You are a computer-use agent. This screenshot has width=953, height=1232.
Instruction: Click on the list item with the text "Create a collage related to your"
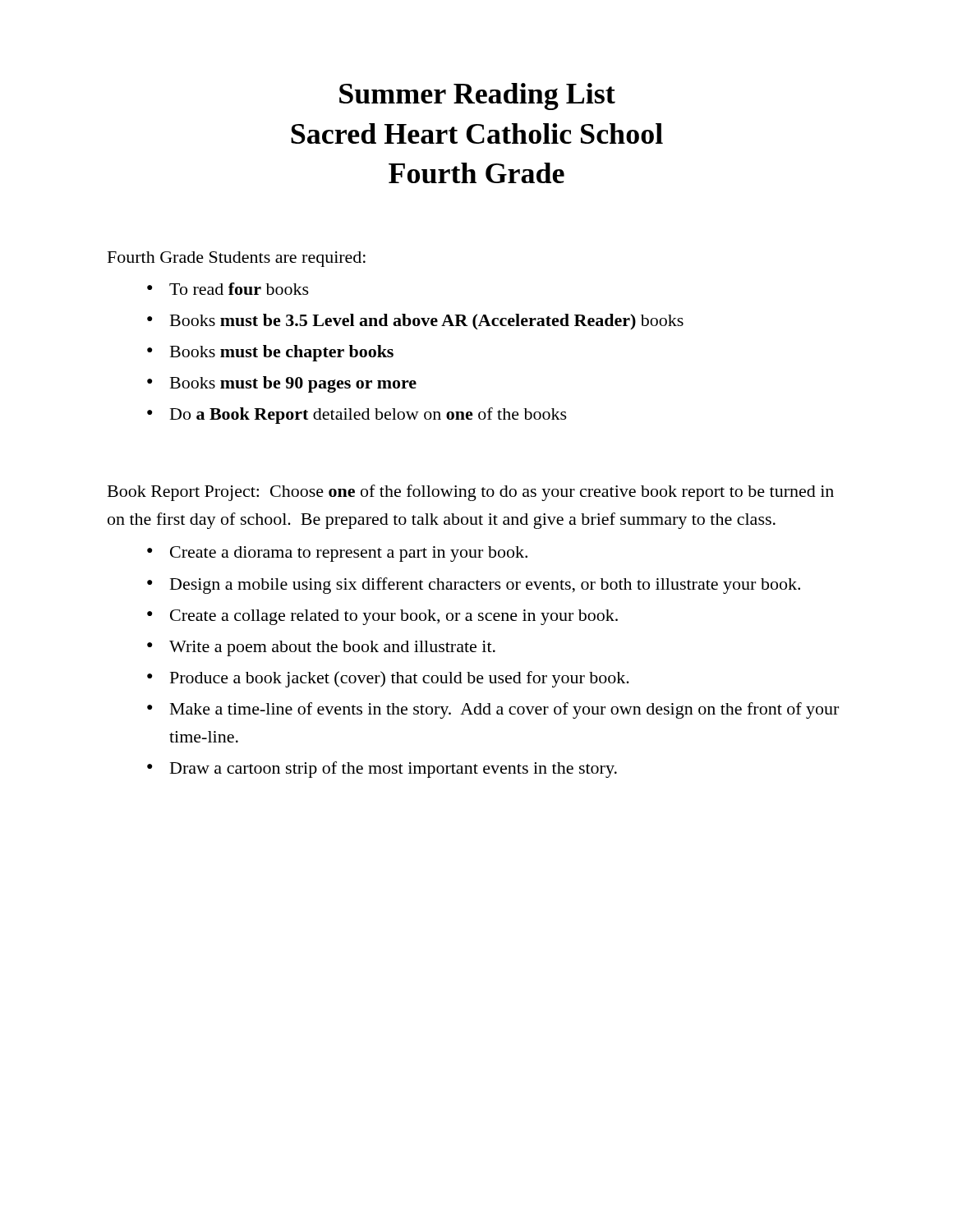pos(394,614)
